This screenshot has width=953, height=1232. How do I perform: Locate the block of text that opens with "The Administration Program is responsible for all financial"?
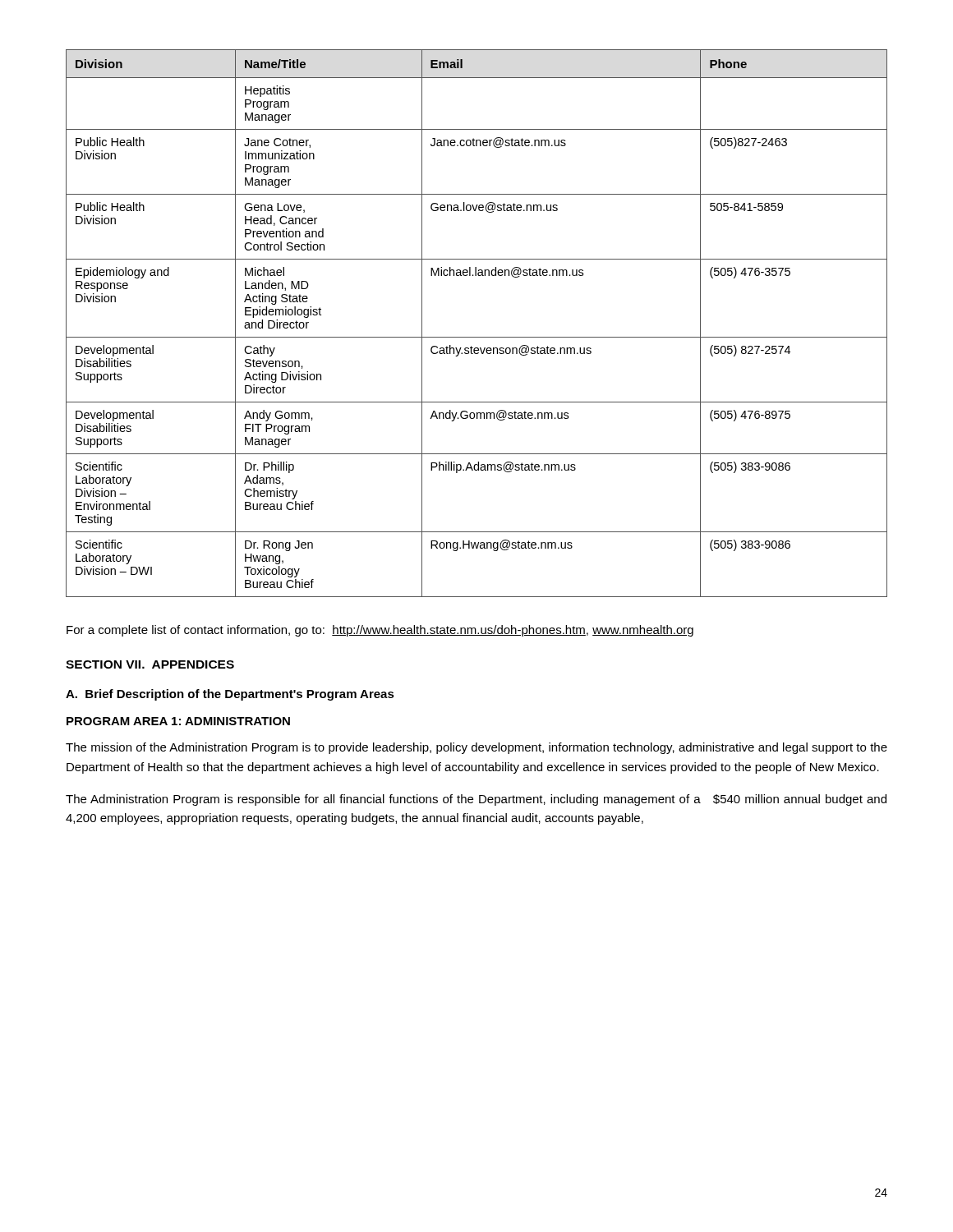pos(476,808)
